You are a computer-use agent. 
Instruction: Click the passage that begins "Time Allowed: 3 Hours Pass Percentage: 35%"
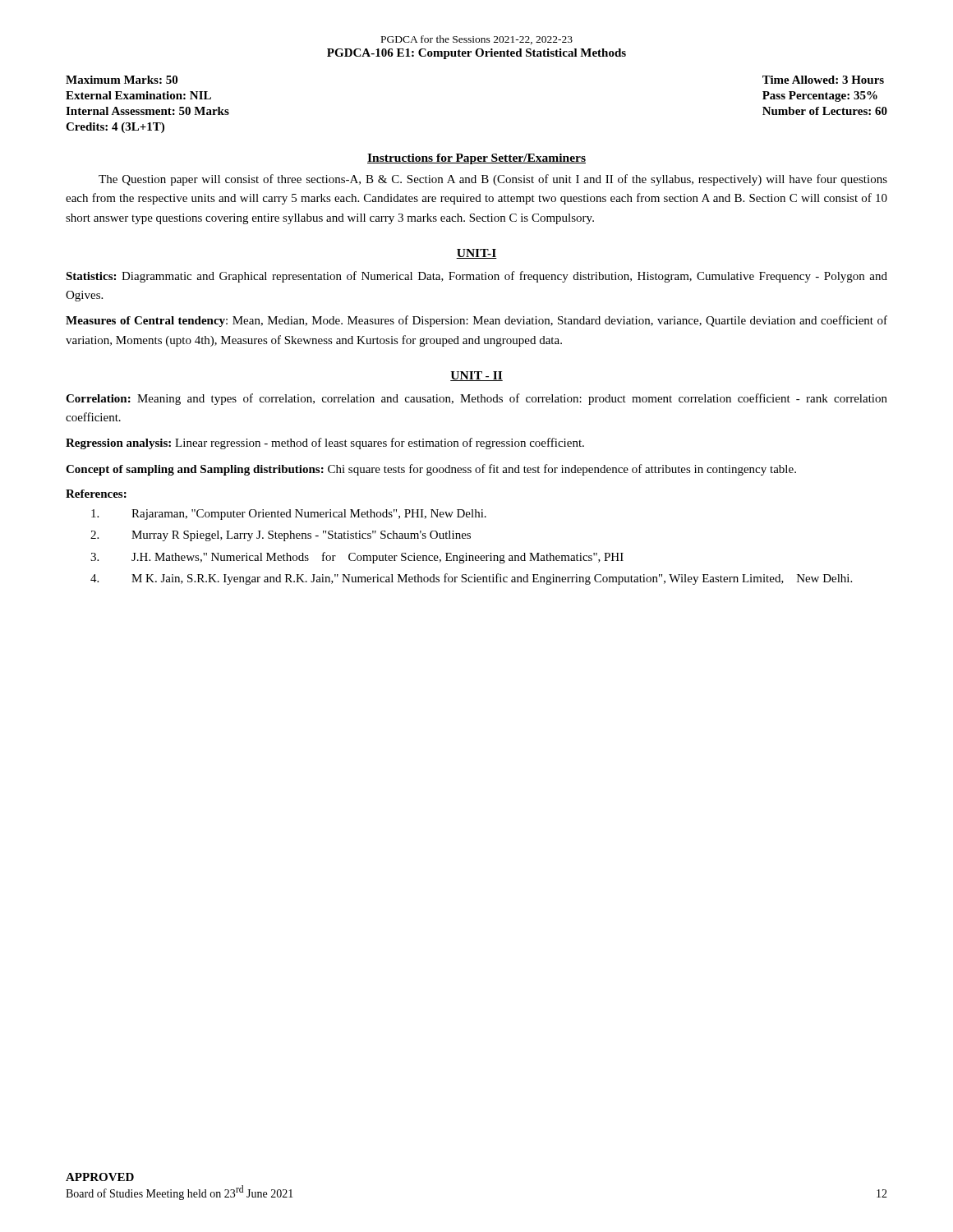tap(825, 96)
